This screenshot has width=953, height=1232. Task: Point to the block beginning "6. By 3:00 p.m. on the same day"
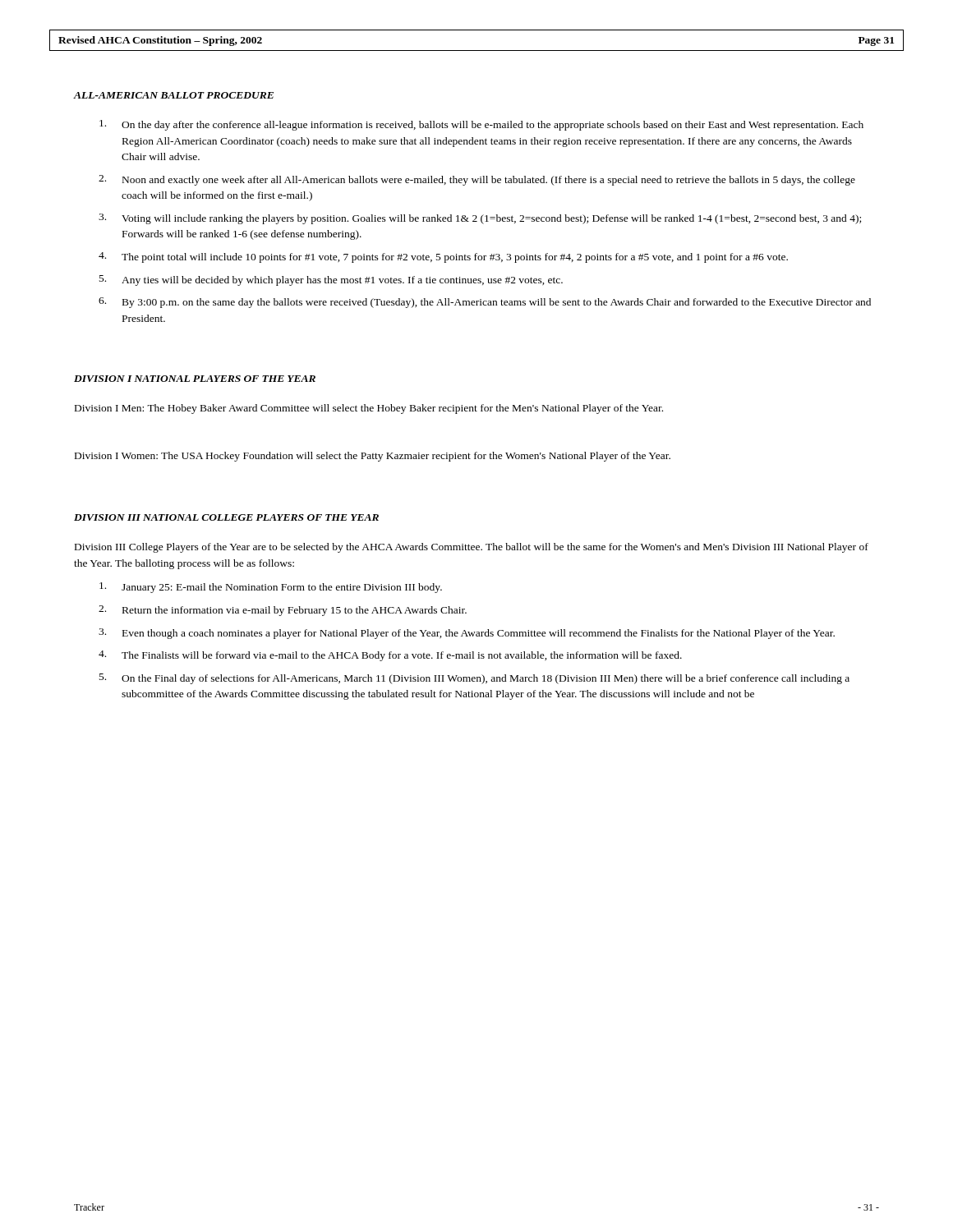pos(489,310)
